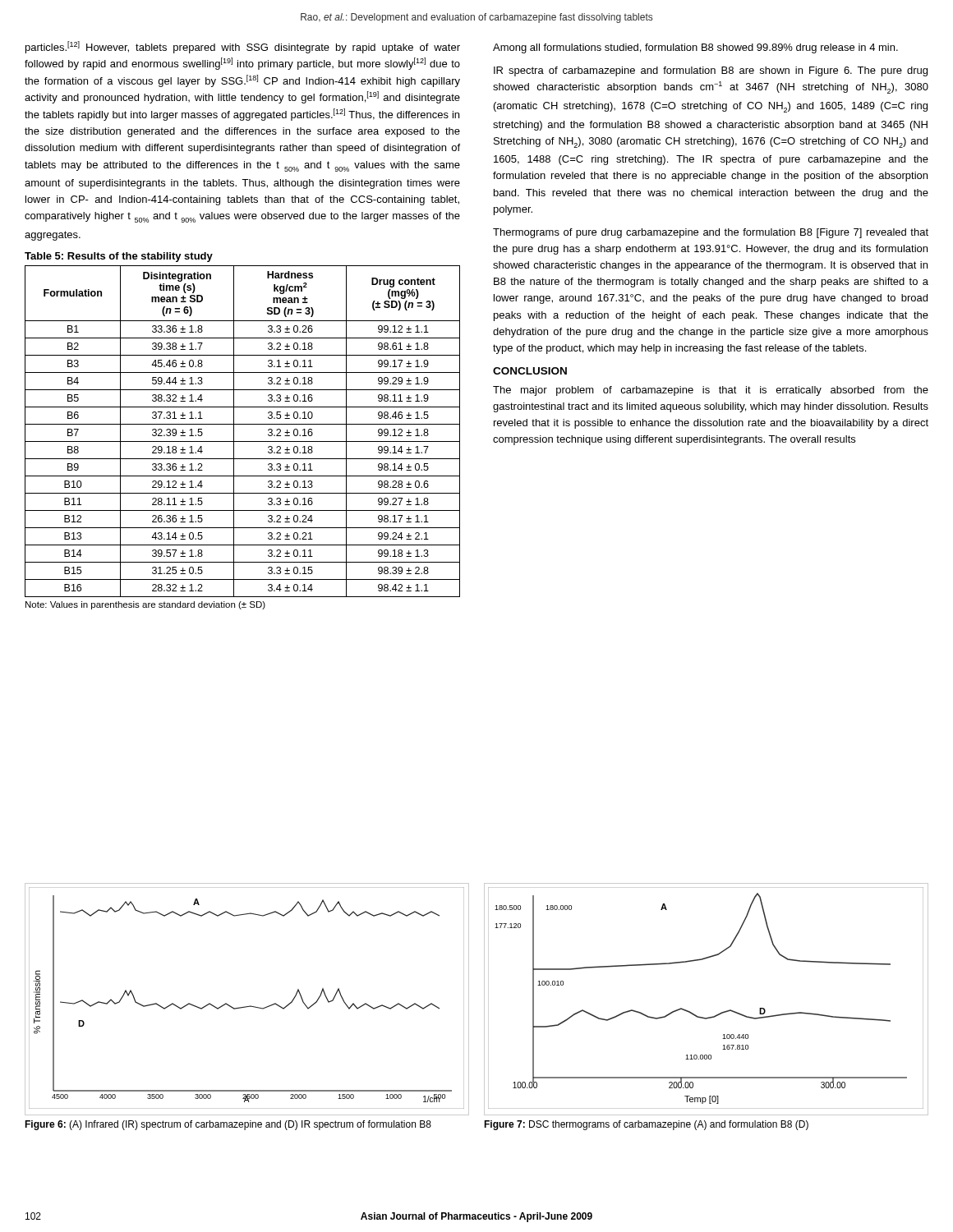This screenshot has width=953, height=1232.
Task: Point to the passage starting "particles.[12] However, tablets prepared with SSG disintegrate"
Action: tap(242, 140)
